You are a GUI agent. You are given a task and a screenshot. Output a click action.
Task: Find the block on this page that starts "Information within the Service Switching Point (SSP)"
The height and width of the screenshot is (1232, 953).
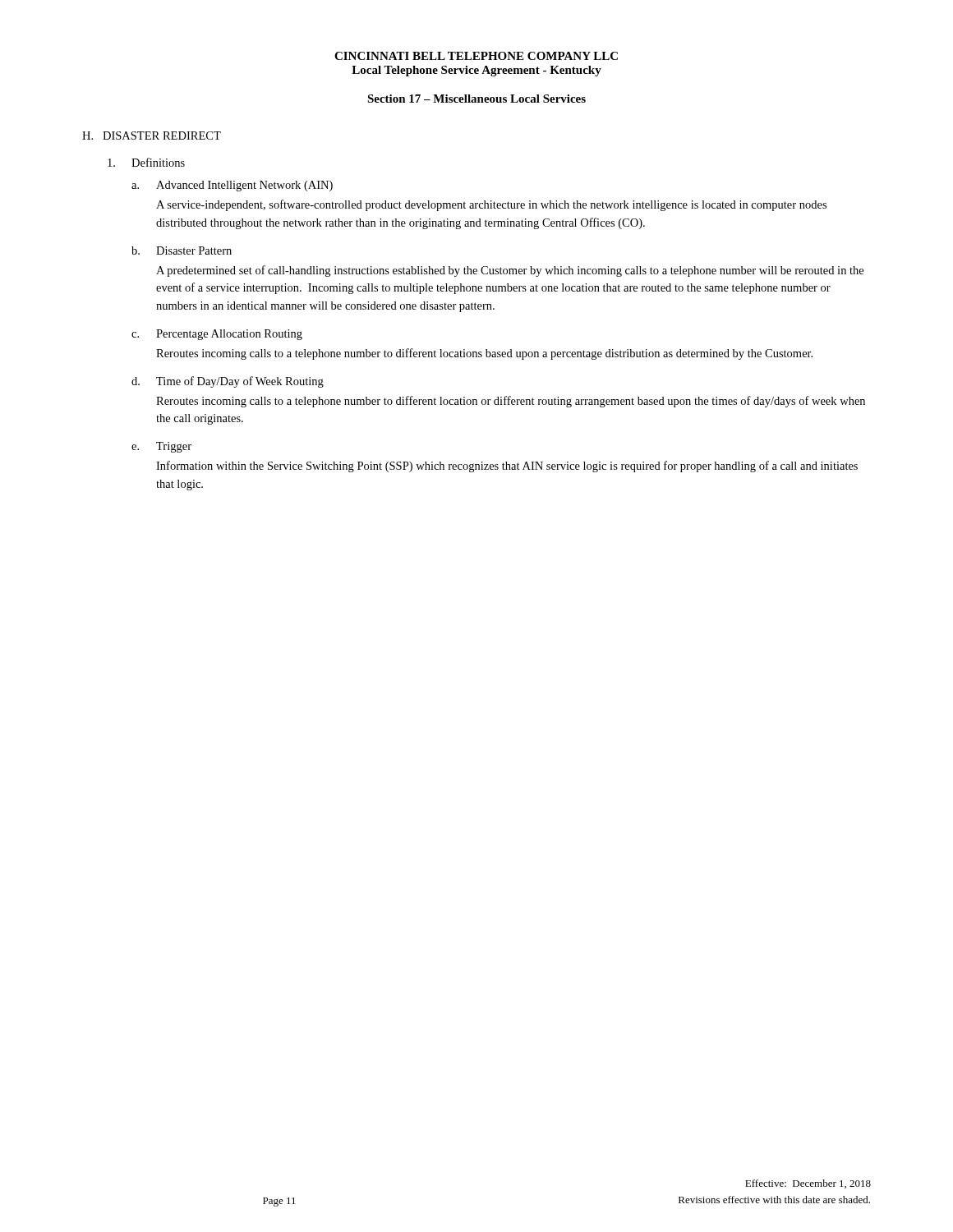[x=507, y=475]
